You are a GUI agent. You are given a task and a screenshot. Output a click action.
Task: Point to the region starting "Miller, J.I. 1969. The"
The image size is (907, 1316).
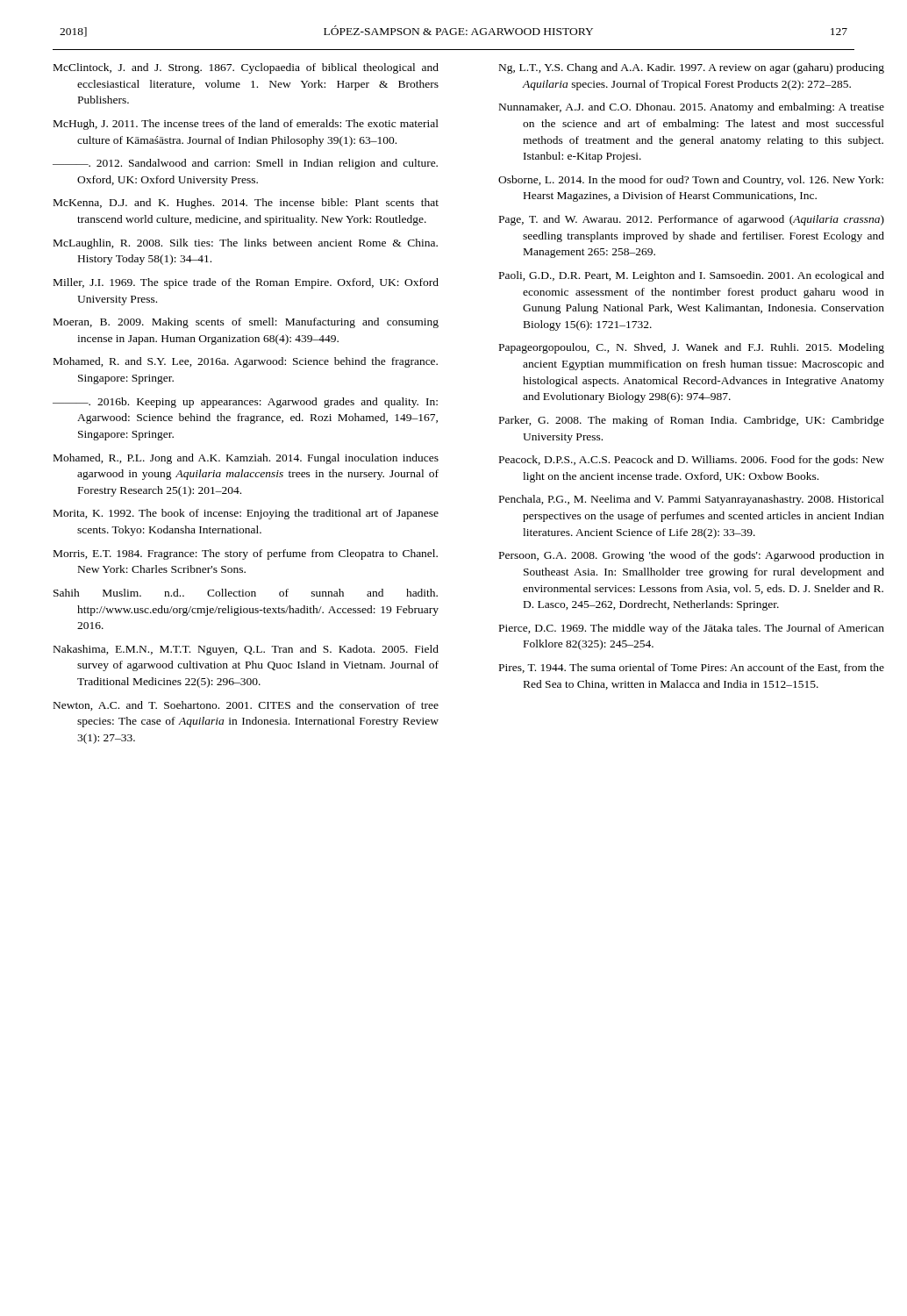246,291
